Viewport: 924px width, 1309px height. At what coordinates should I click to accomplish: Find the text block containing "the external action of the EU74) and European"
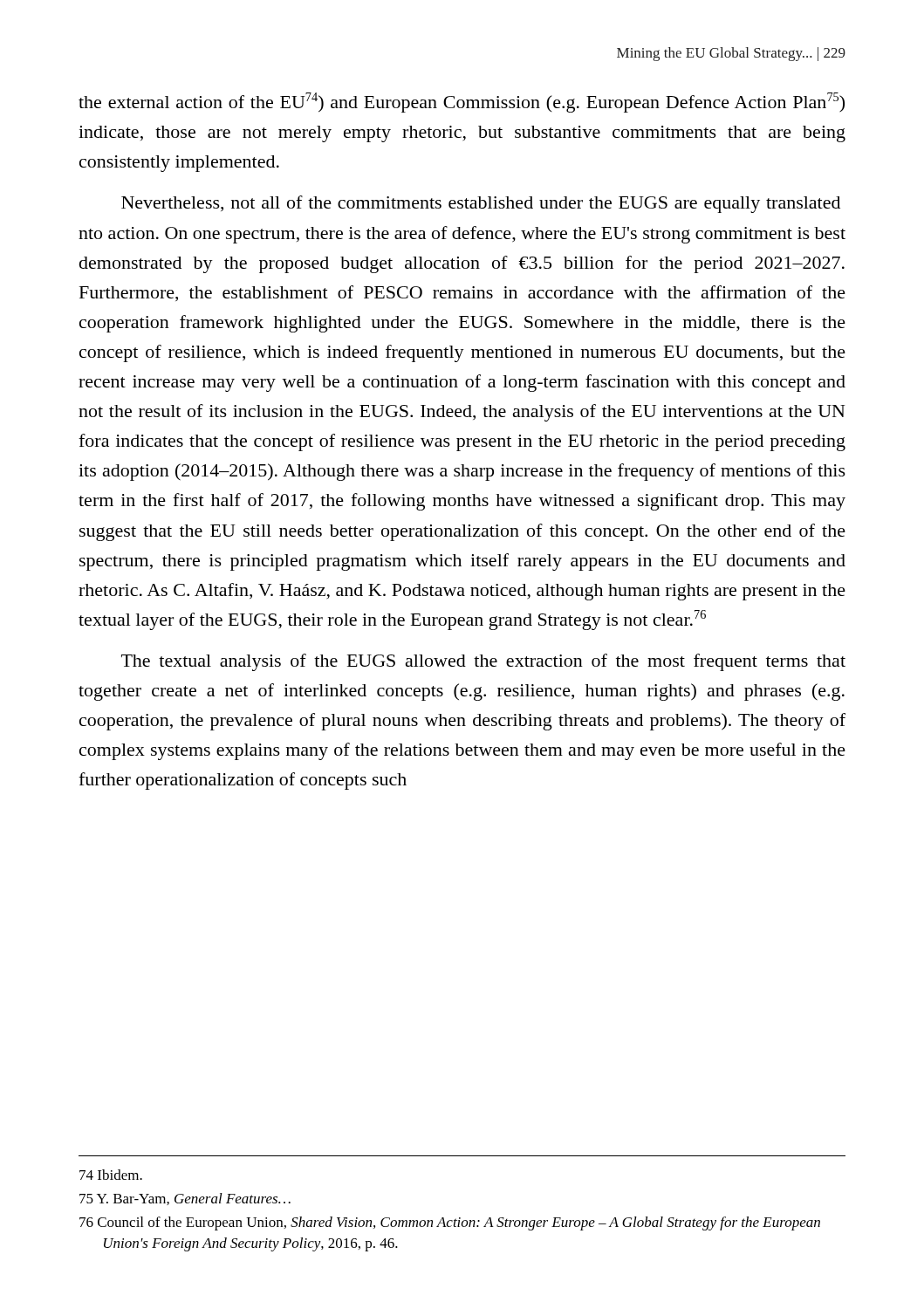coord(462,131)
